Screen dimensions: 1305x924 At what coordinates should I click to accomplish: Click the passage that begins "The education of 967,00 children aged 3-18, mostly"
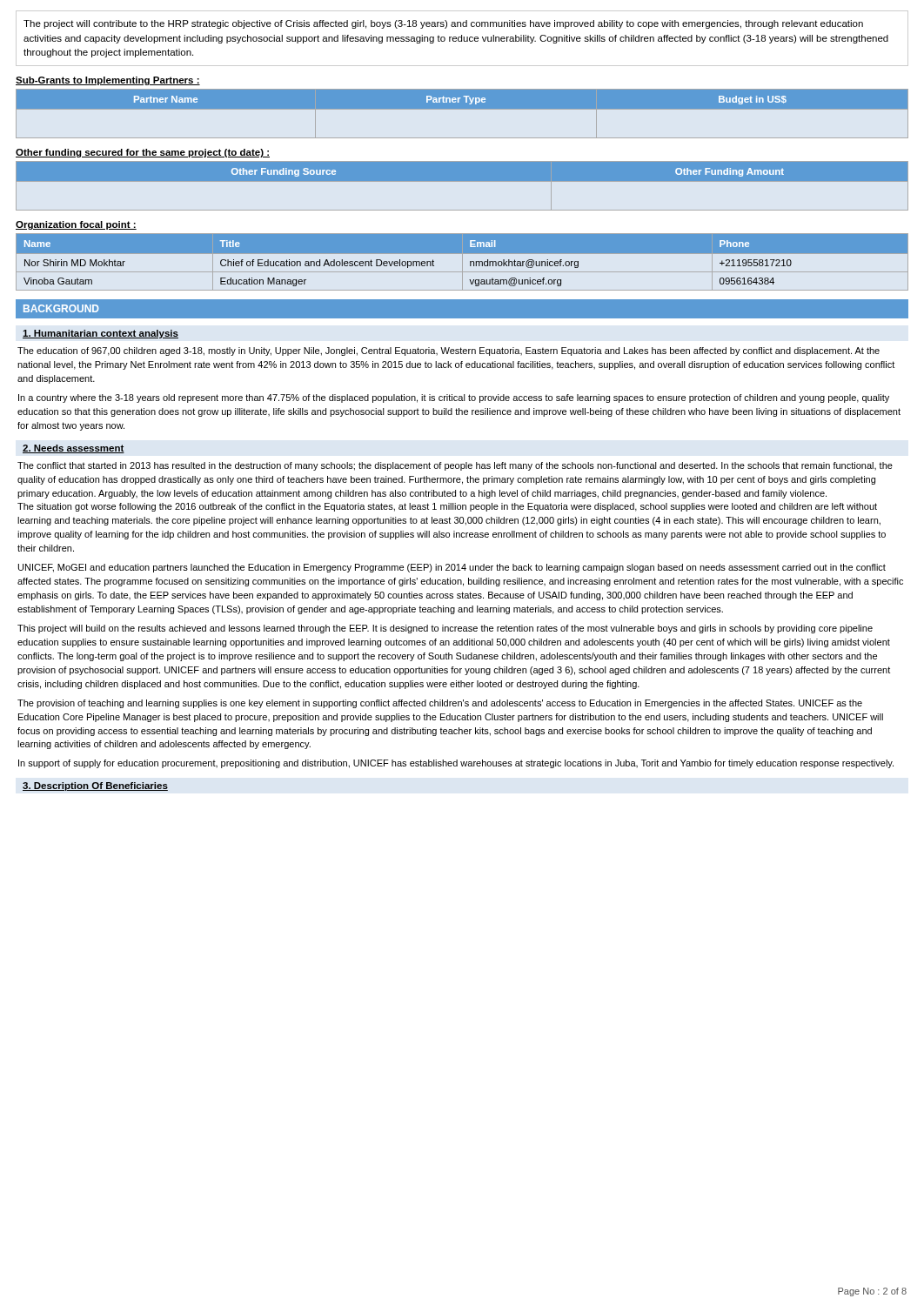(x=456, y=364)
